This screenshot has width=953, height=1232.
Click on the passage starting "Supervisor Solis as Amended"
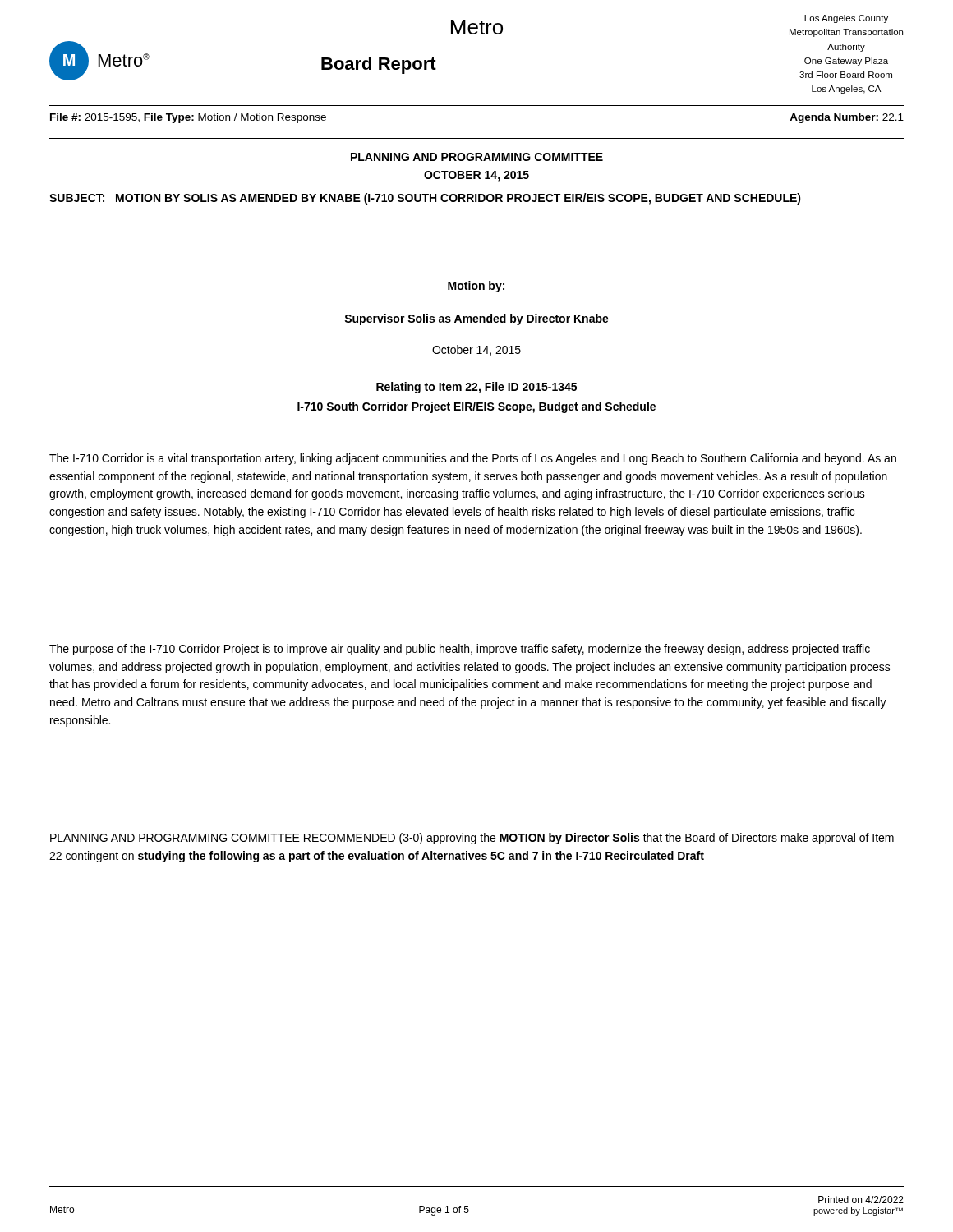pos(476,319)
